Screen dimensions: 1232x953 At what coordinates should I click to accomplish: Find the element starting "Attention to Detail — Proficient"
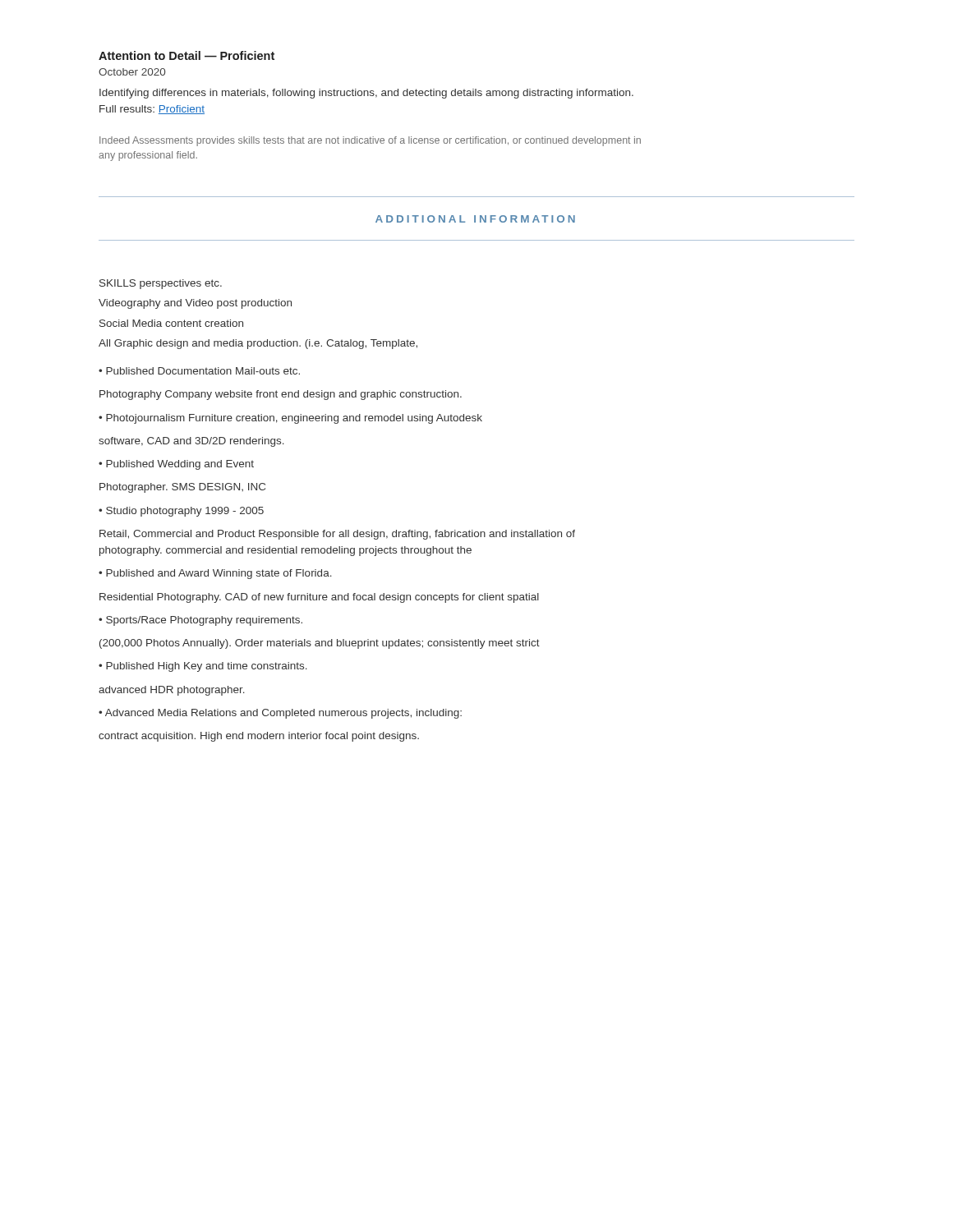(x=187, y=56)
